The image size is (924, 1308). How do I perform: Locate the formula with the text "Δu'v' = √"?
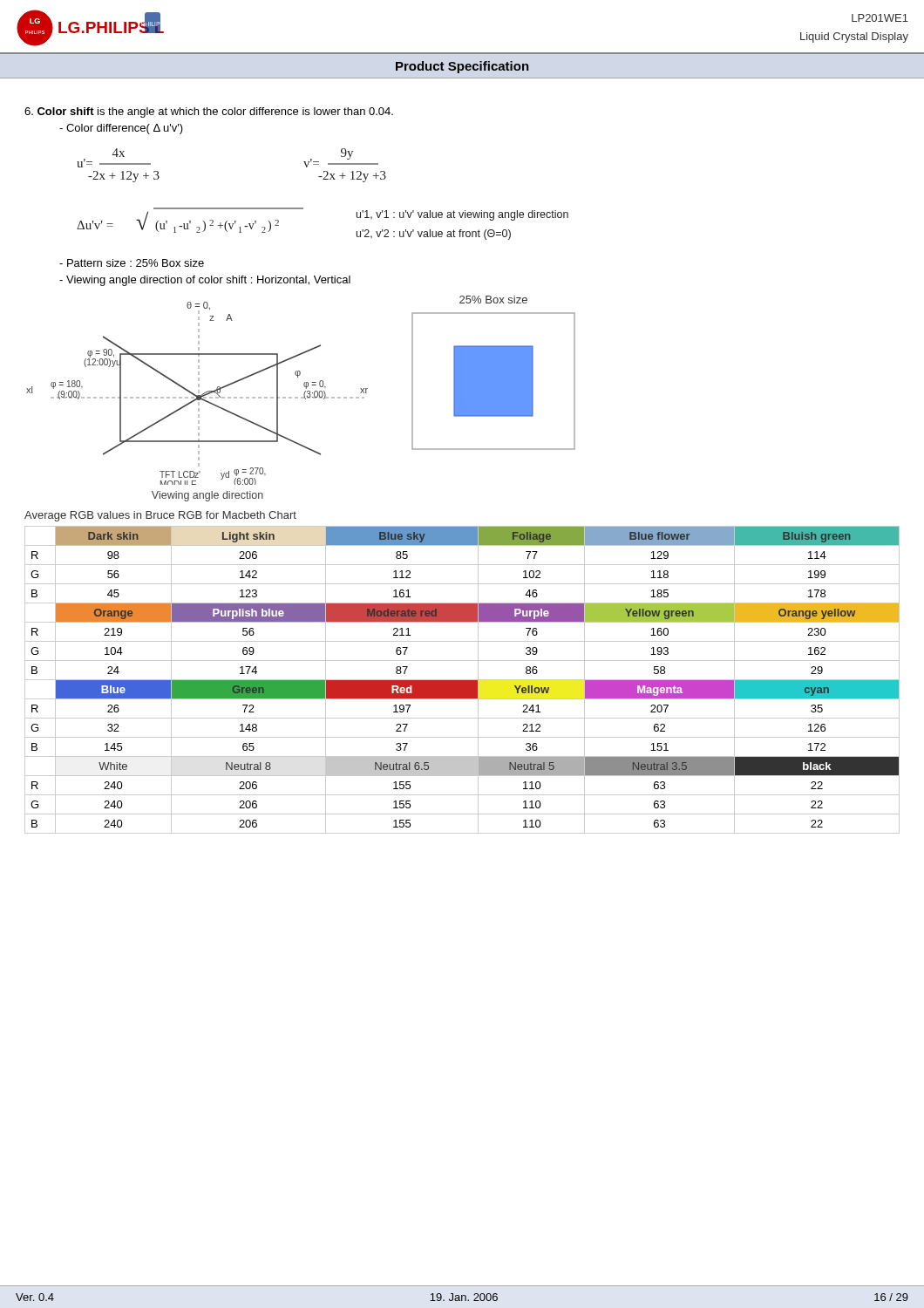tap(199, 223)
